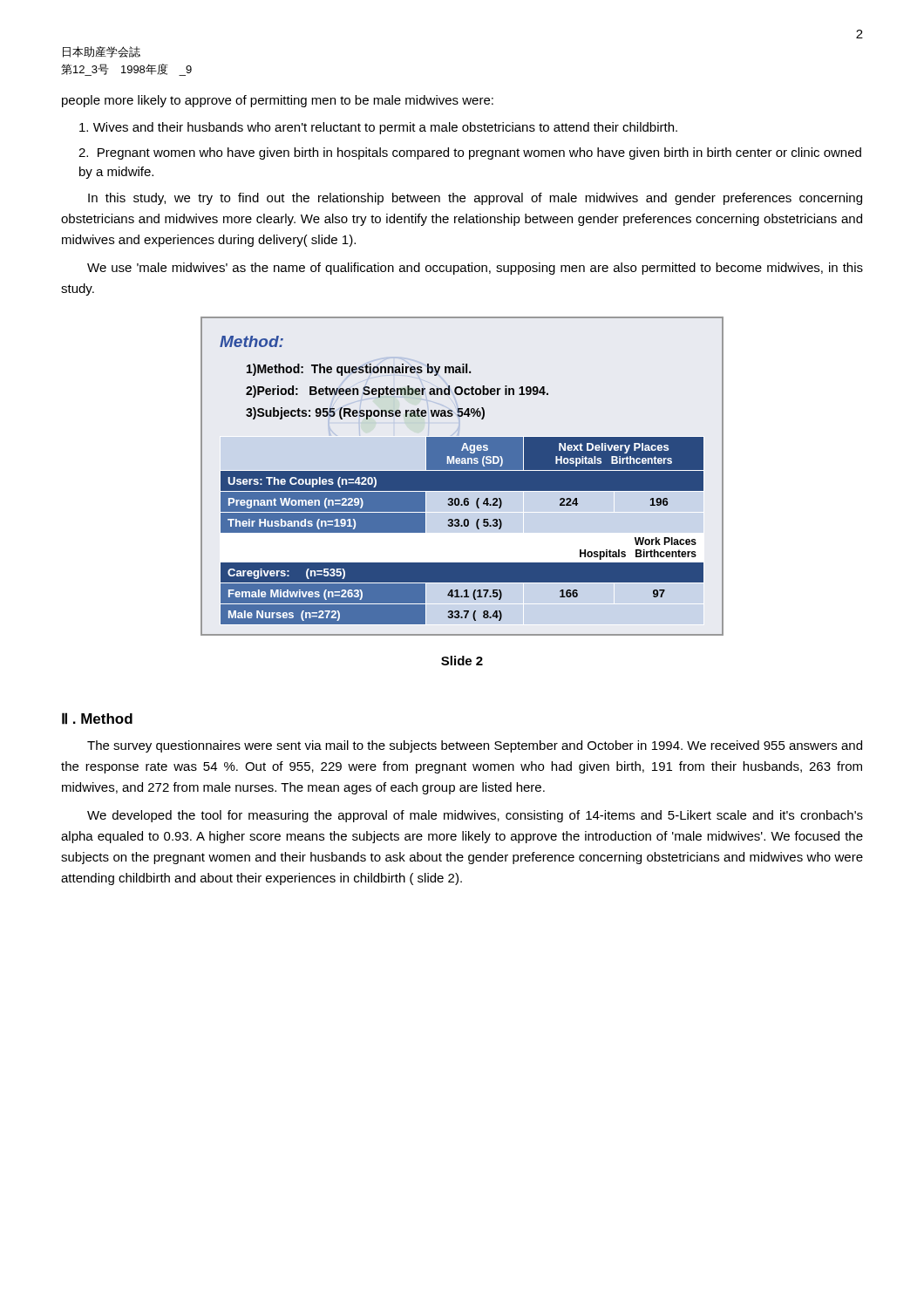Screen dimensions: 1308x924
Task: Click on the section header containing "Ⅱ . Method"
Action: coord(97,719)
